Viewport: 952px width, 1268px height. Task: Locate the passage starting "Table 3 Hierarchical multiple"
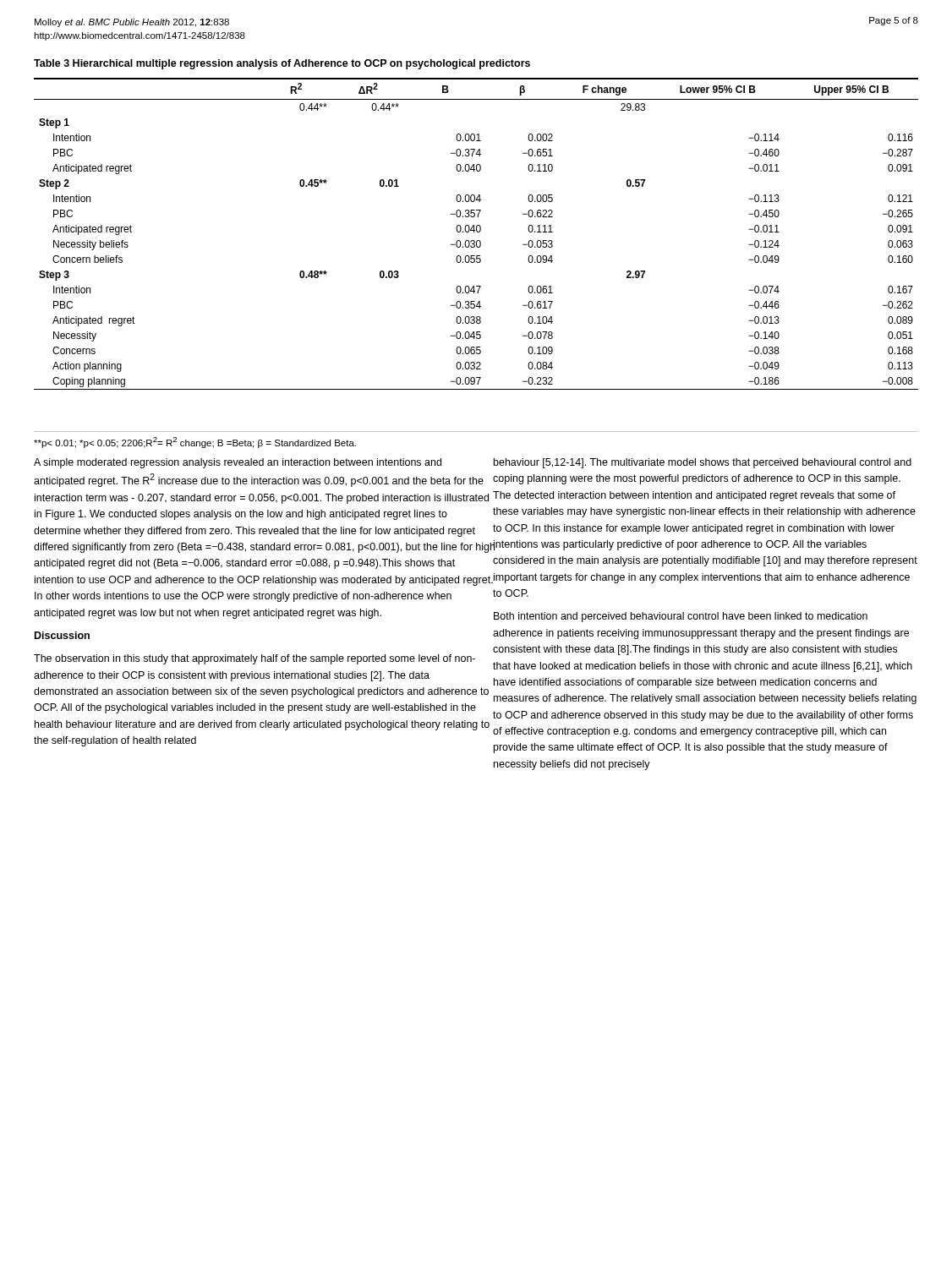282,63
